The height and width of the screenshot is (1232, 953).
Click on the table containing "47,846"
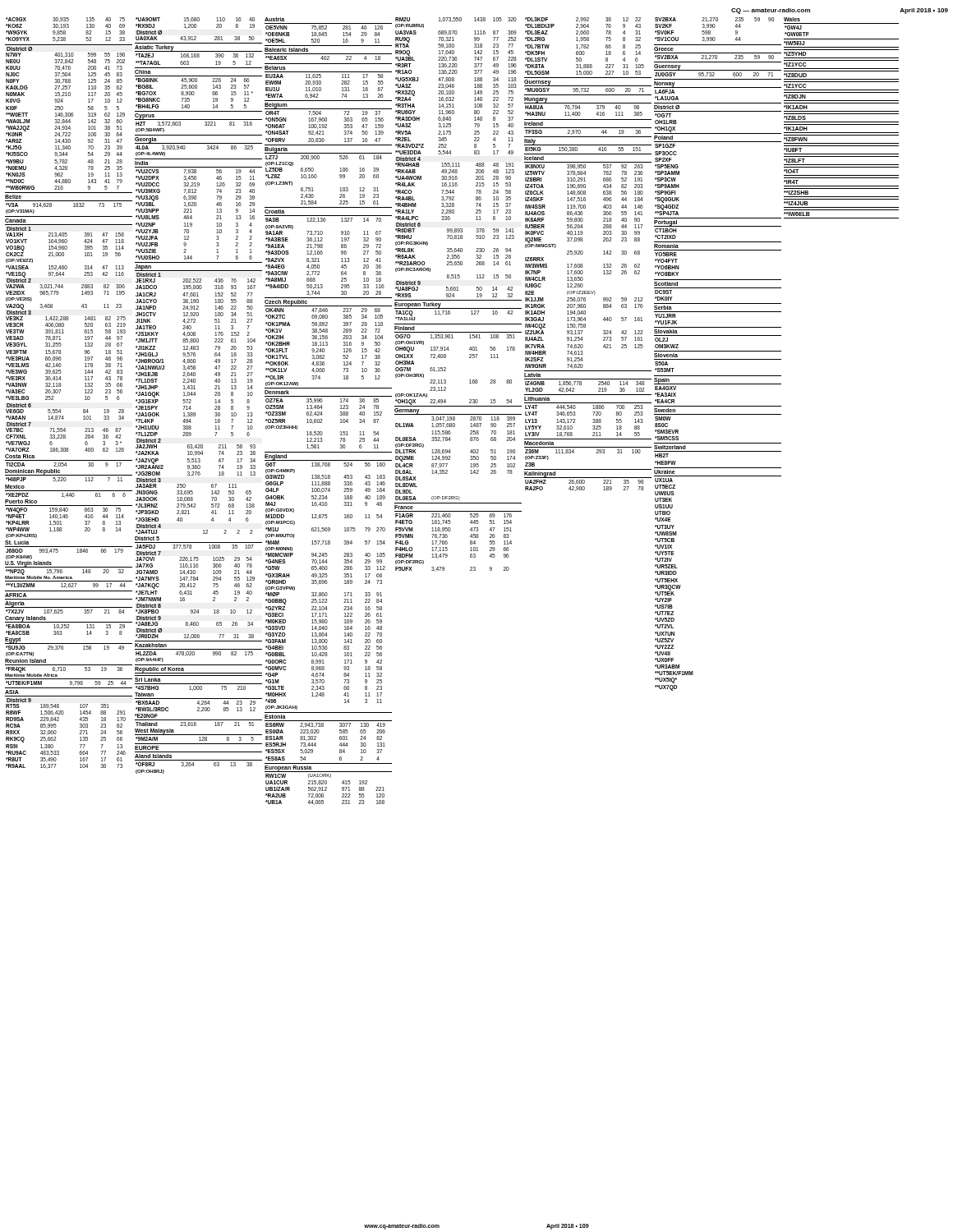328,347
